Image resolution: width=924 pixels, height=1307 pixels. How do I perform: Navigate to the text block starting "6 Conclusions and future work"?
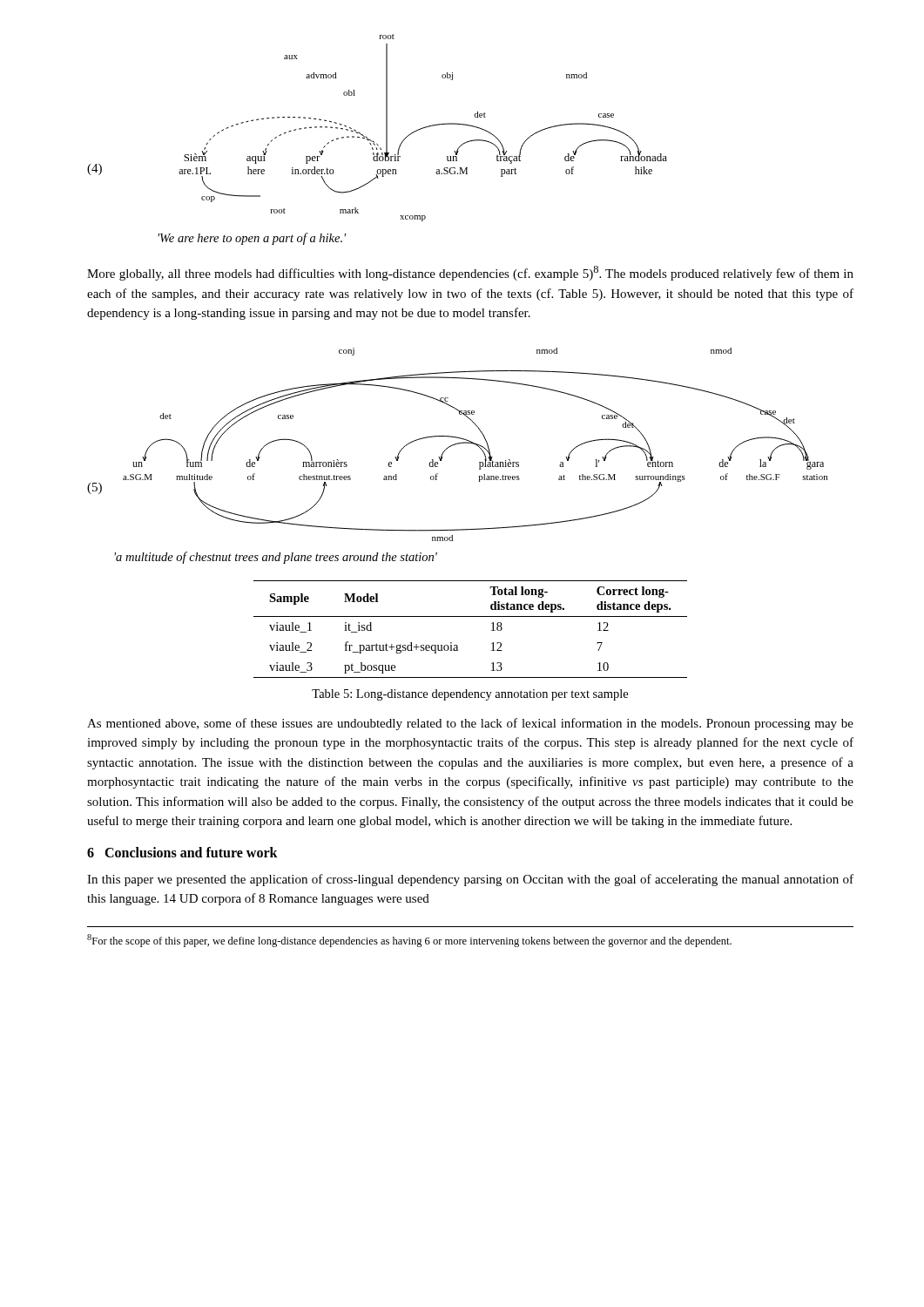click(x=182, y=852)
